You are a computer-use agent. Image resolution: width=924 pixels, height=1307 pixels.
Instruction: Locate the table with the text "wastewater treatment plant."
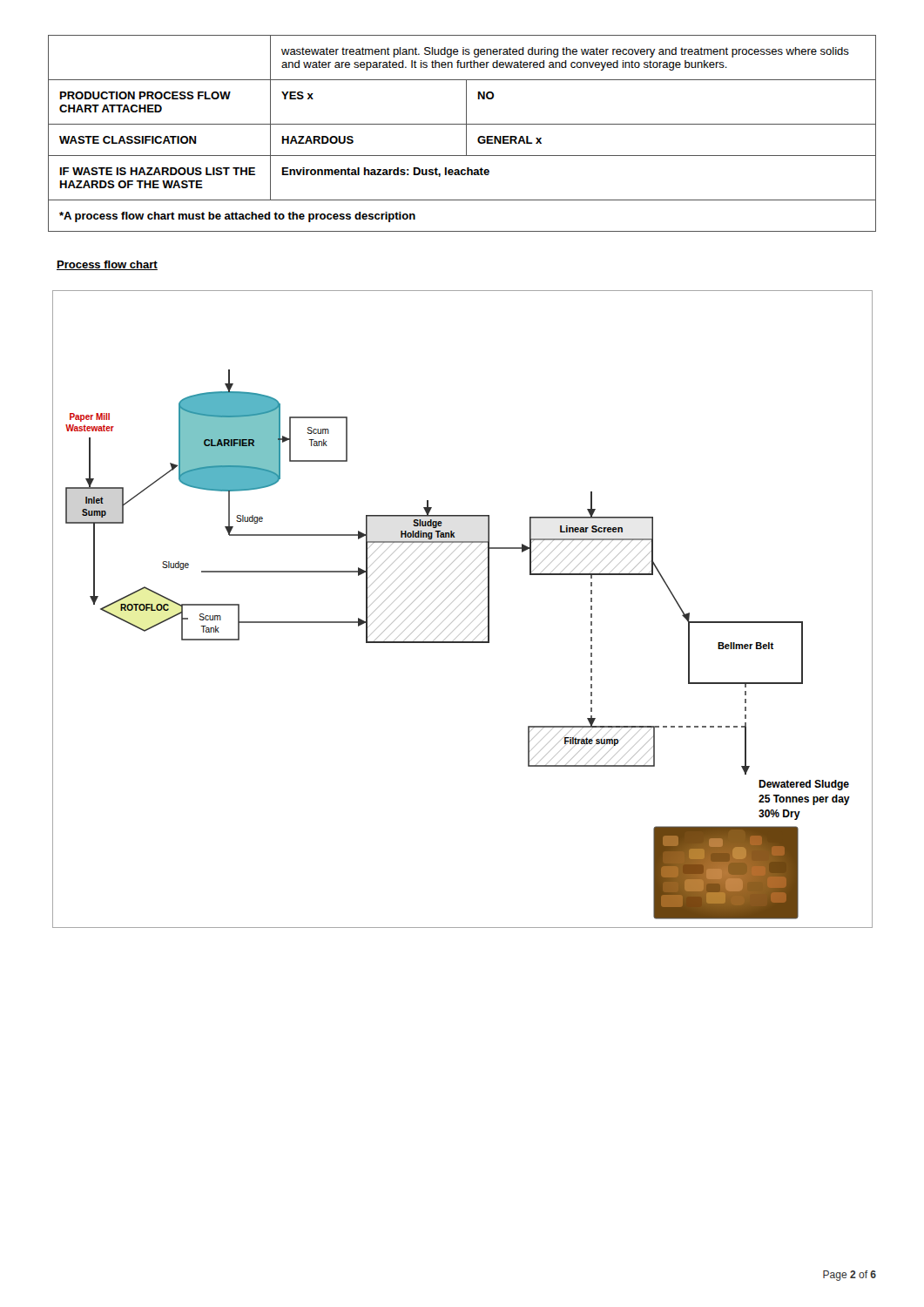[x=462, y=133]
